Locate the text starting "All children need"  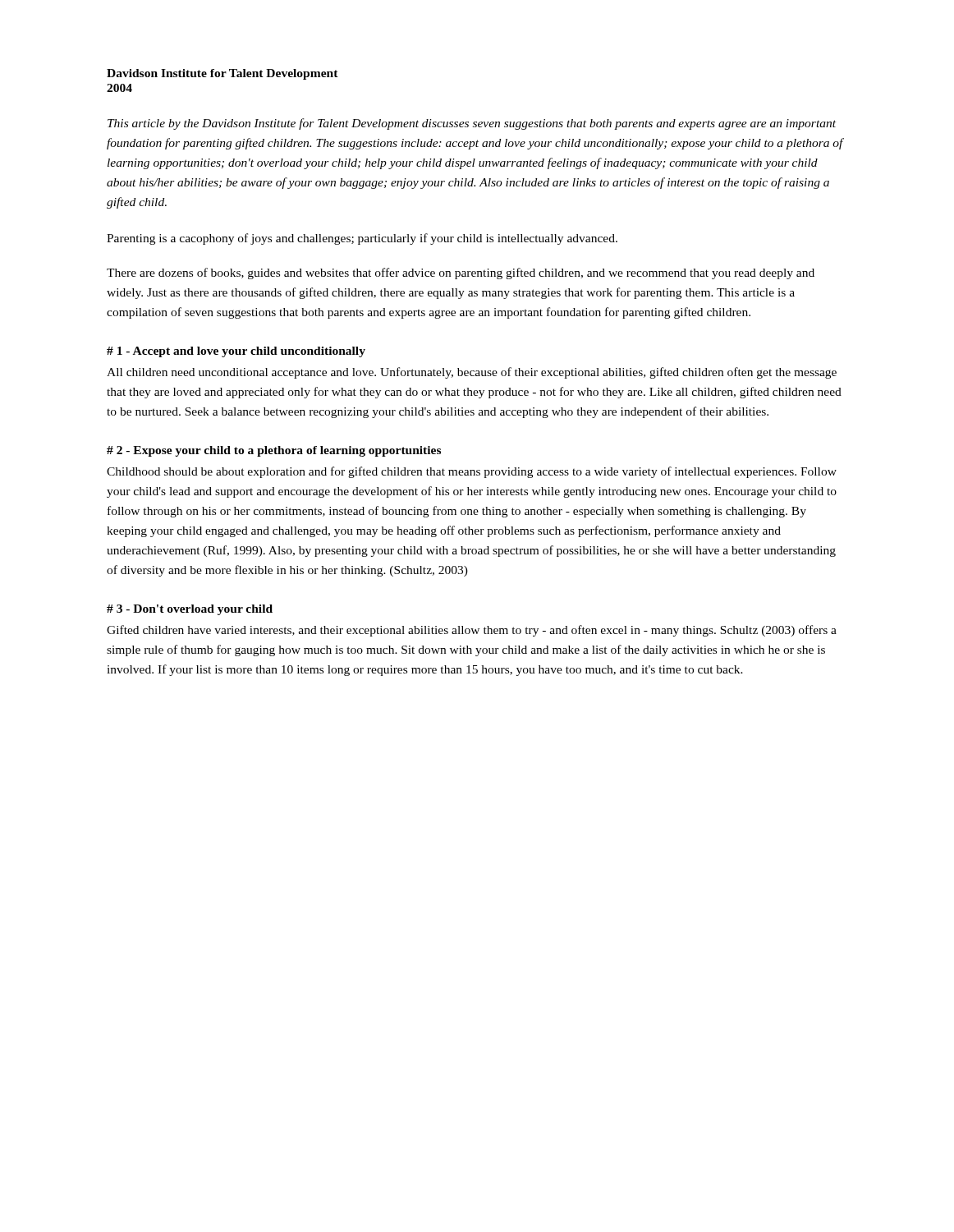pos(474,391)
